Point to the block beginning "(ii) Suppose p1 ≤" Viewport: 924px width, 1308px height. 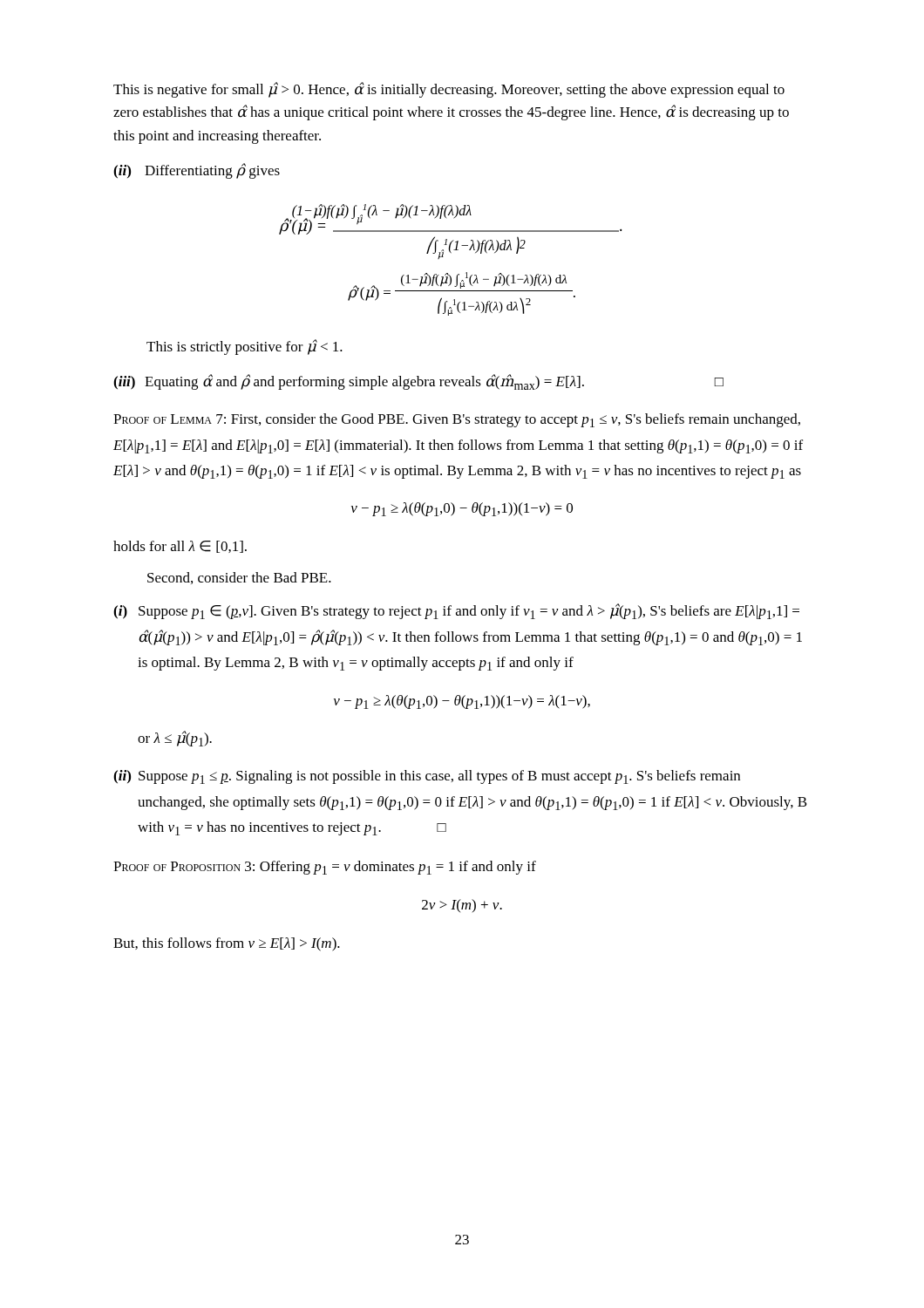[462, 803]
